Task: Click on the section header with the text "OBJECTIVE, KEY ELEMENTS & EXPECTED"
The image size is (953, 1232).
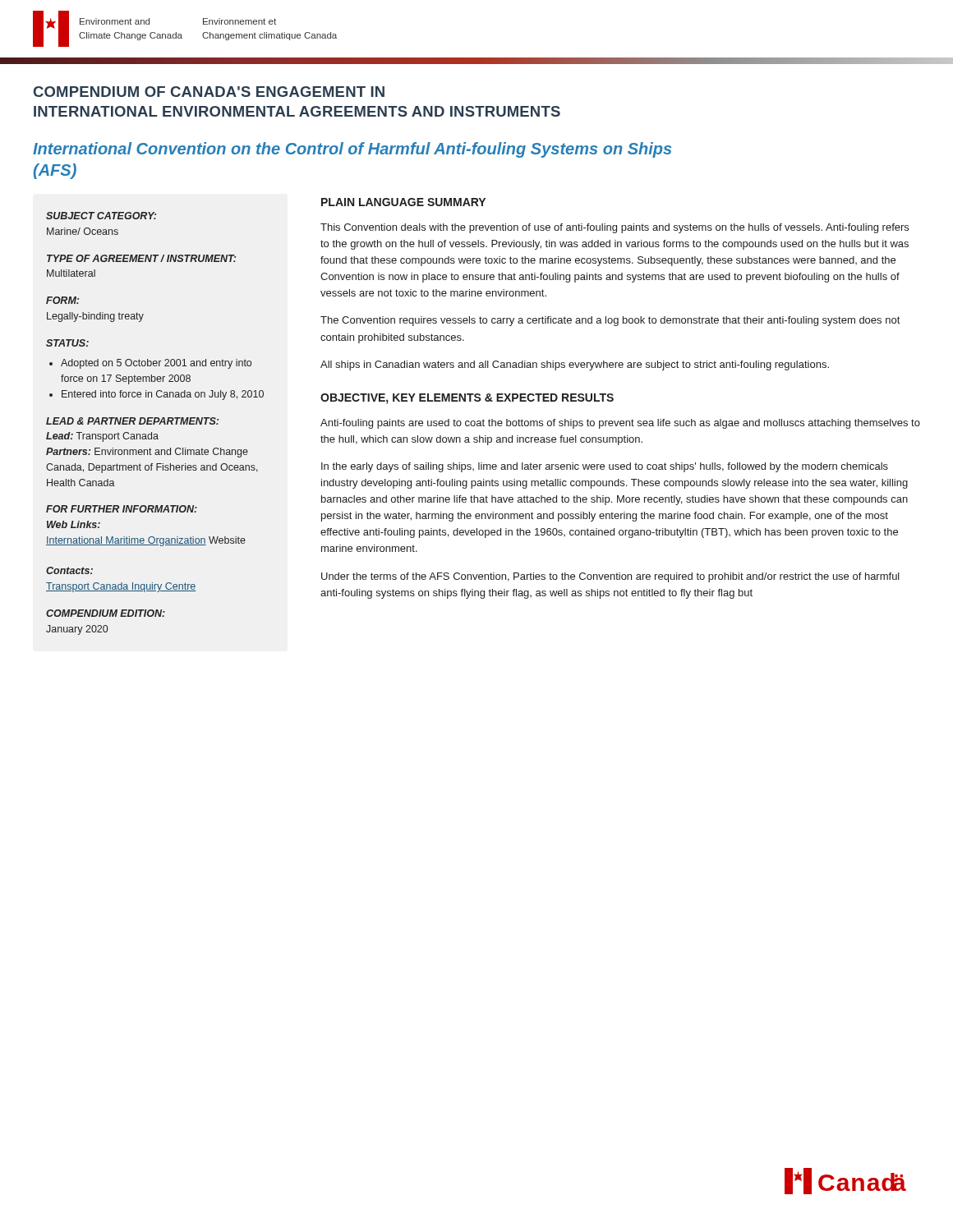Action: pyautogui.click(x=467, y=397)
